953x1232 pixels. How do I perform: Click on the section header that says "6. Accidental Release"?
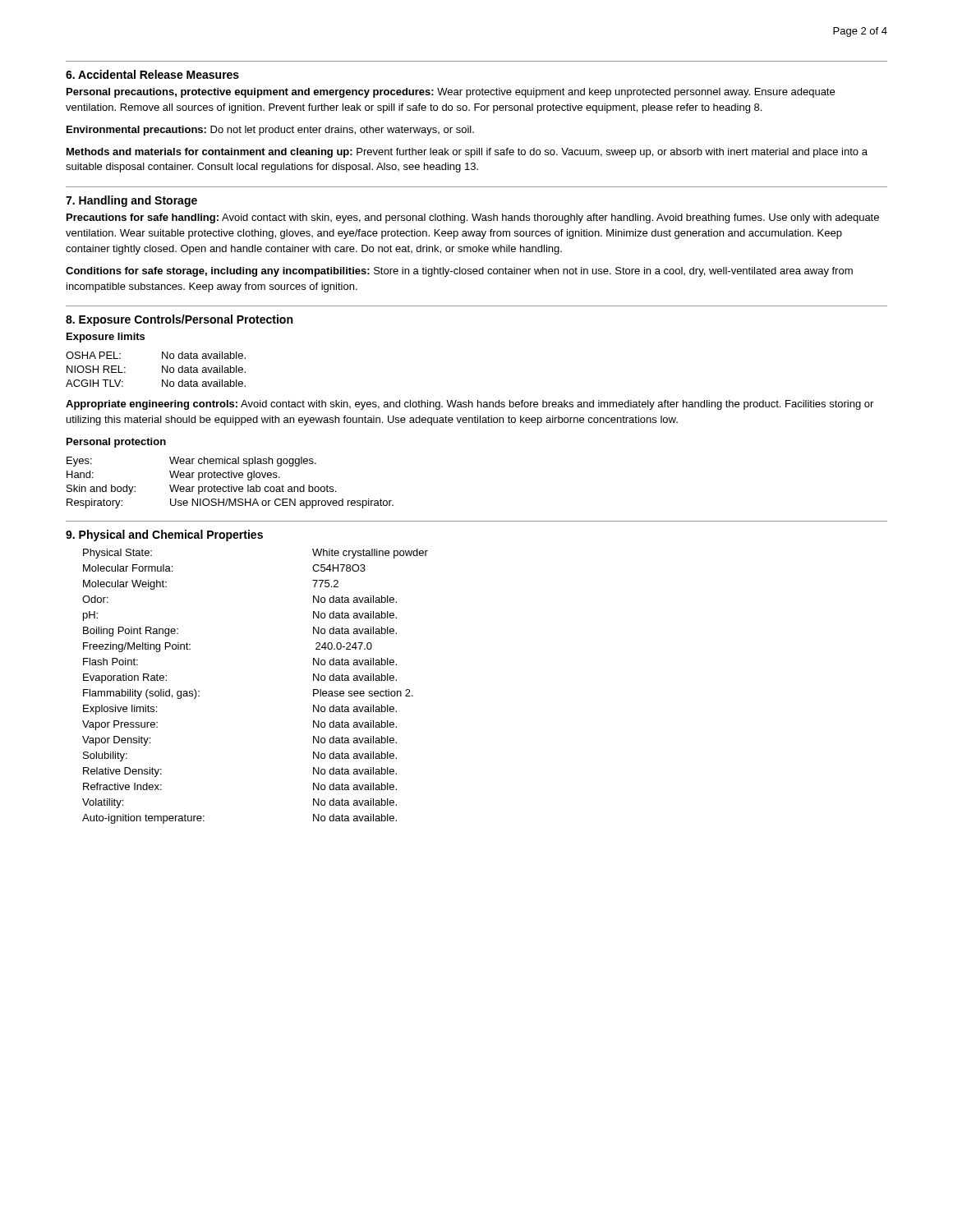[152, 75]
